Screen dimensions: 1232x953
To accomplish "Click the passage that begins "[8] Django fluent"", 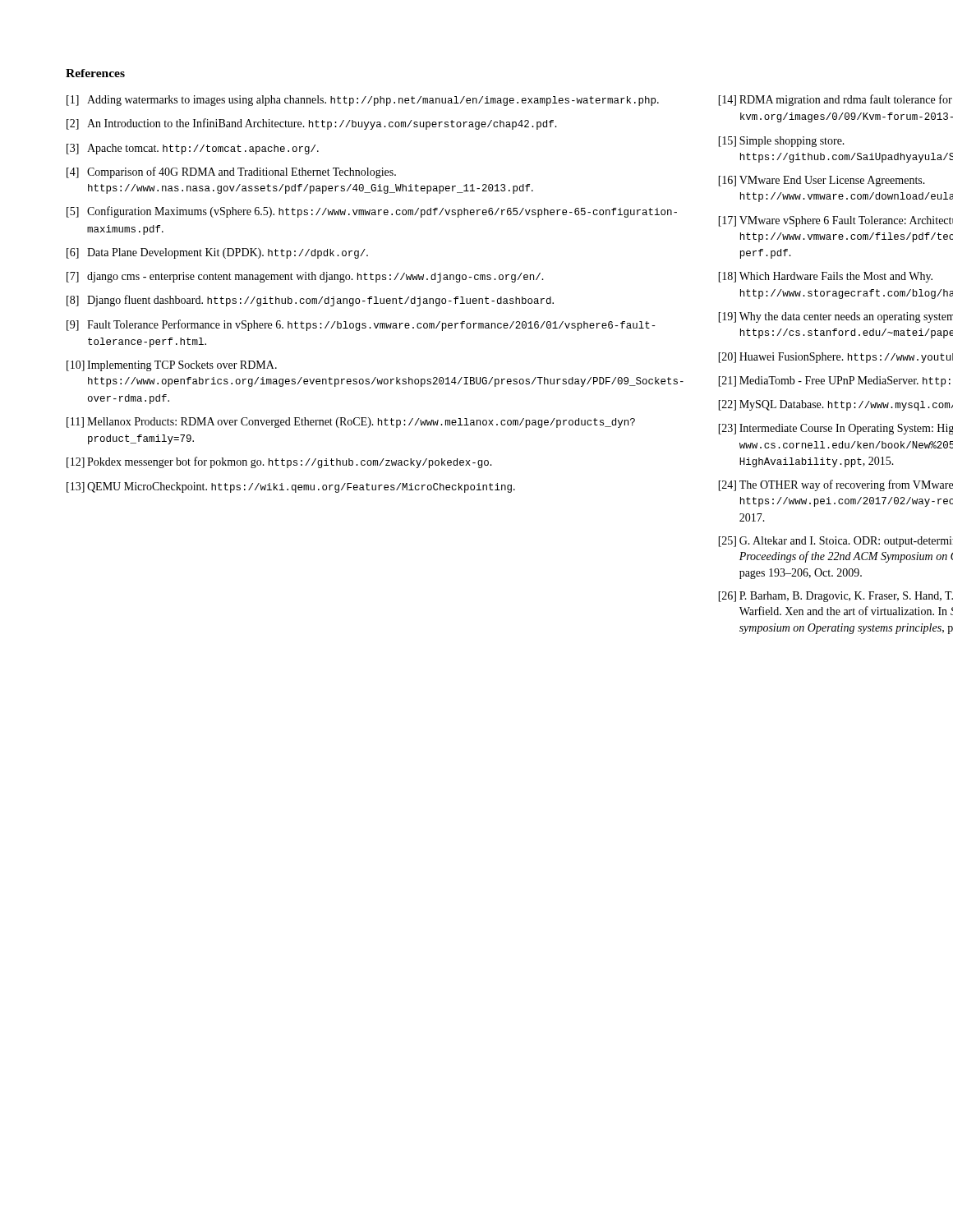I will pyautogui.click(x=375, y=301).
